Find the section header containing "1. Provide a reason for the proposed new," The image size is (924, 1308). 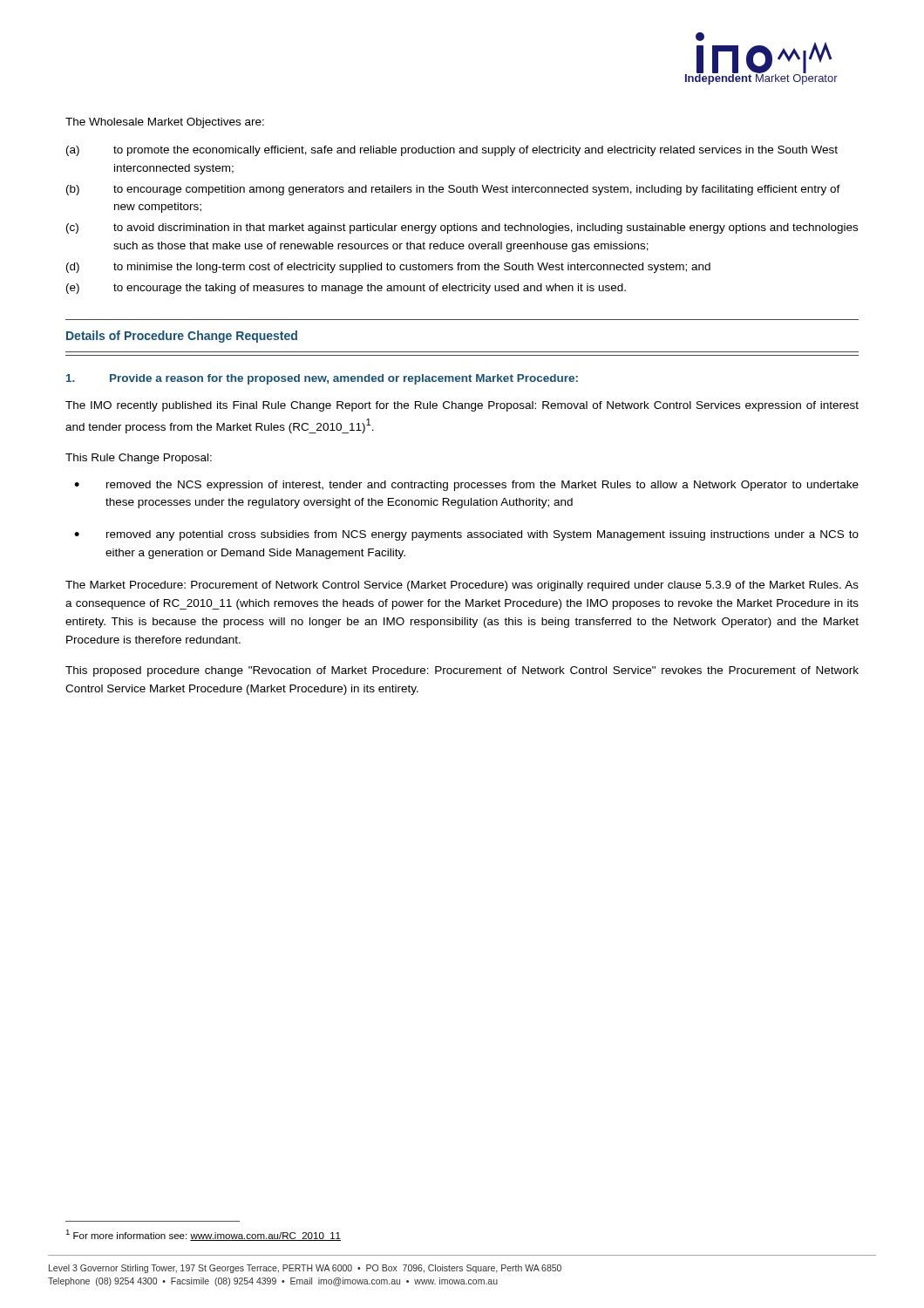(322, 378)
